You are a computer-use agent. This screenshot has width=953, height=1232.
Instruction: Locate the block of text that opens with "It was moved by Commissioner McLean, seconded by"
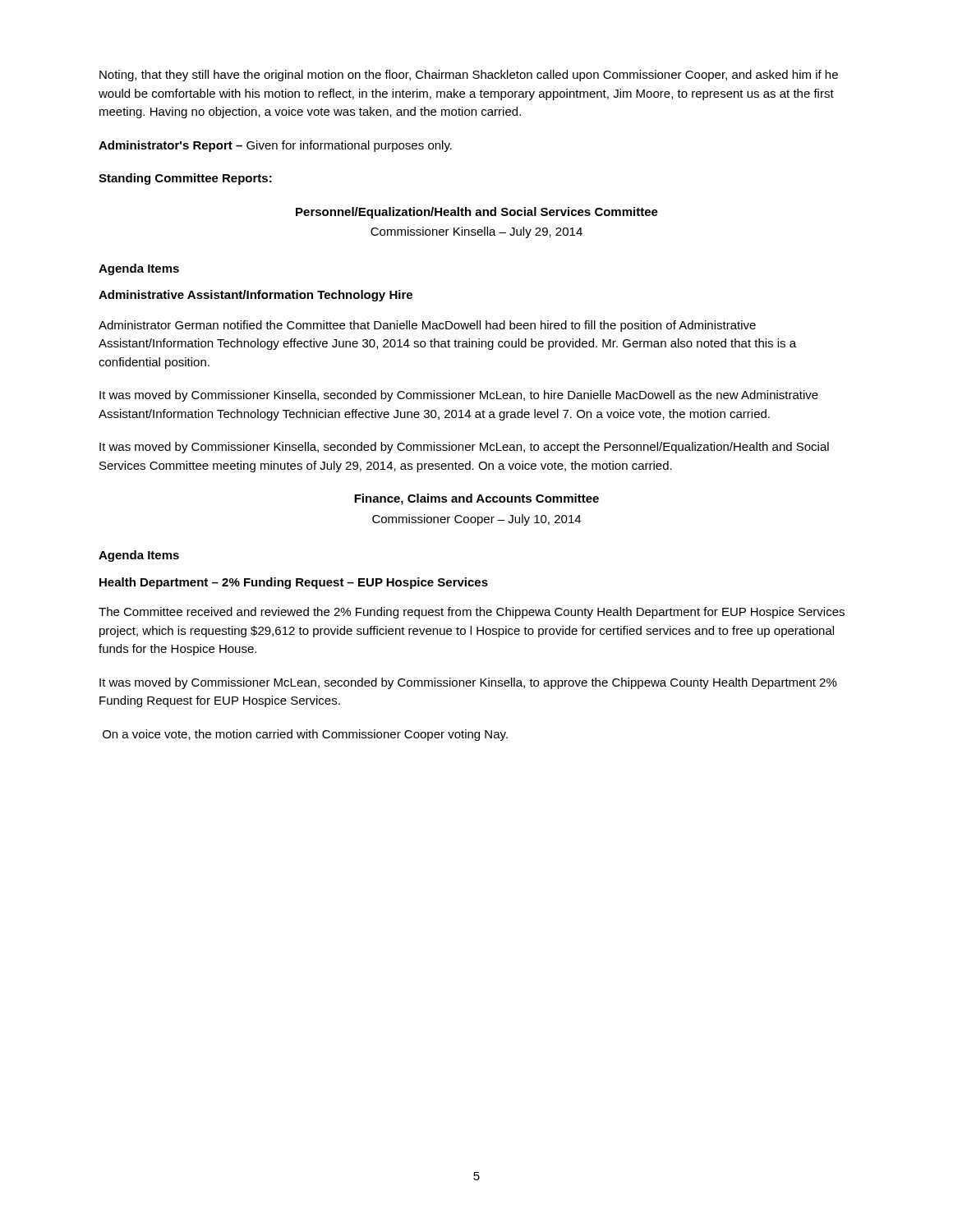point(468,691)
